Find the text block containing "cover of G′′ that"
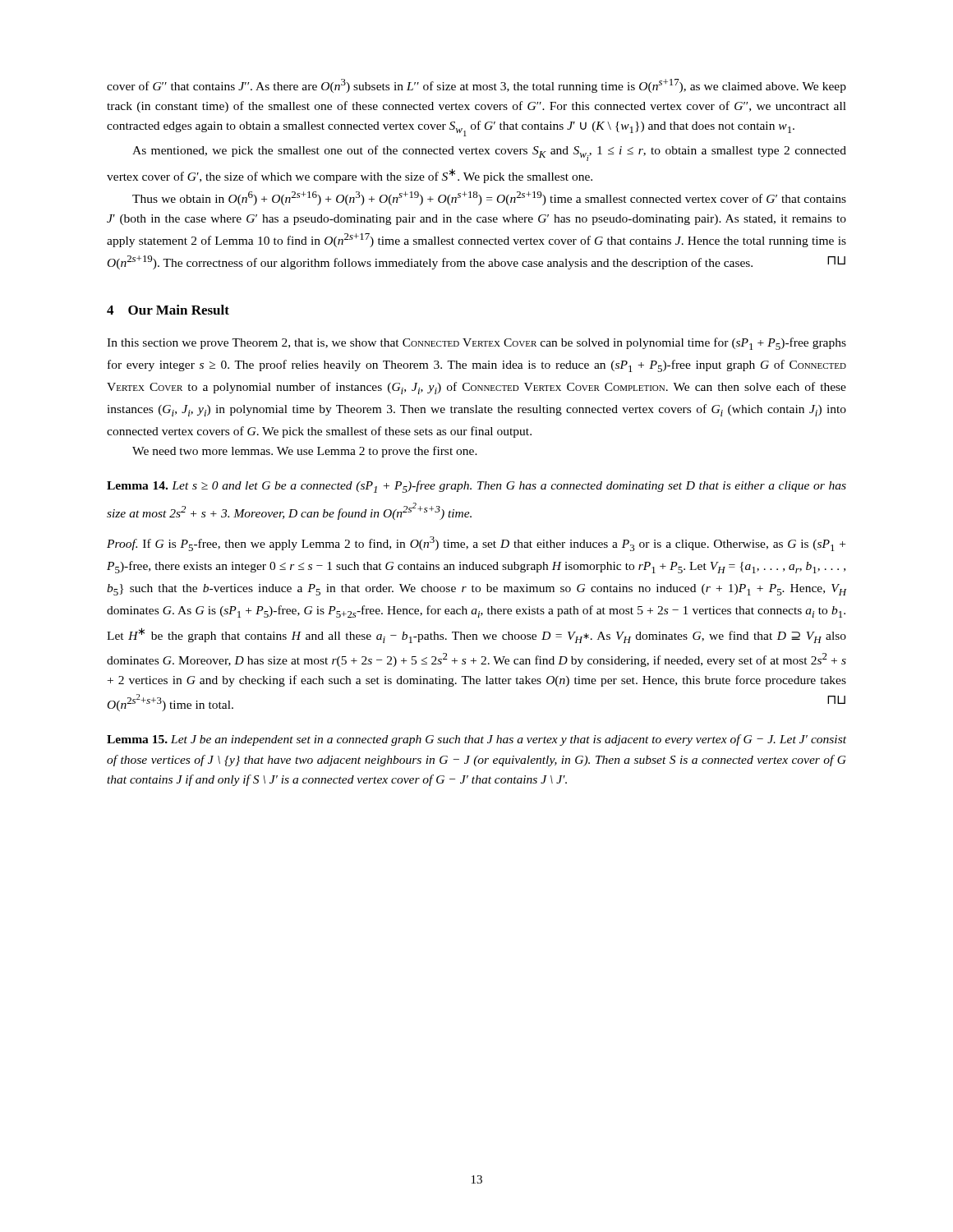The image size is (953, 1232). [476, 107]
